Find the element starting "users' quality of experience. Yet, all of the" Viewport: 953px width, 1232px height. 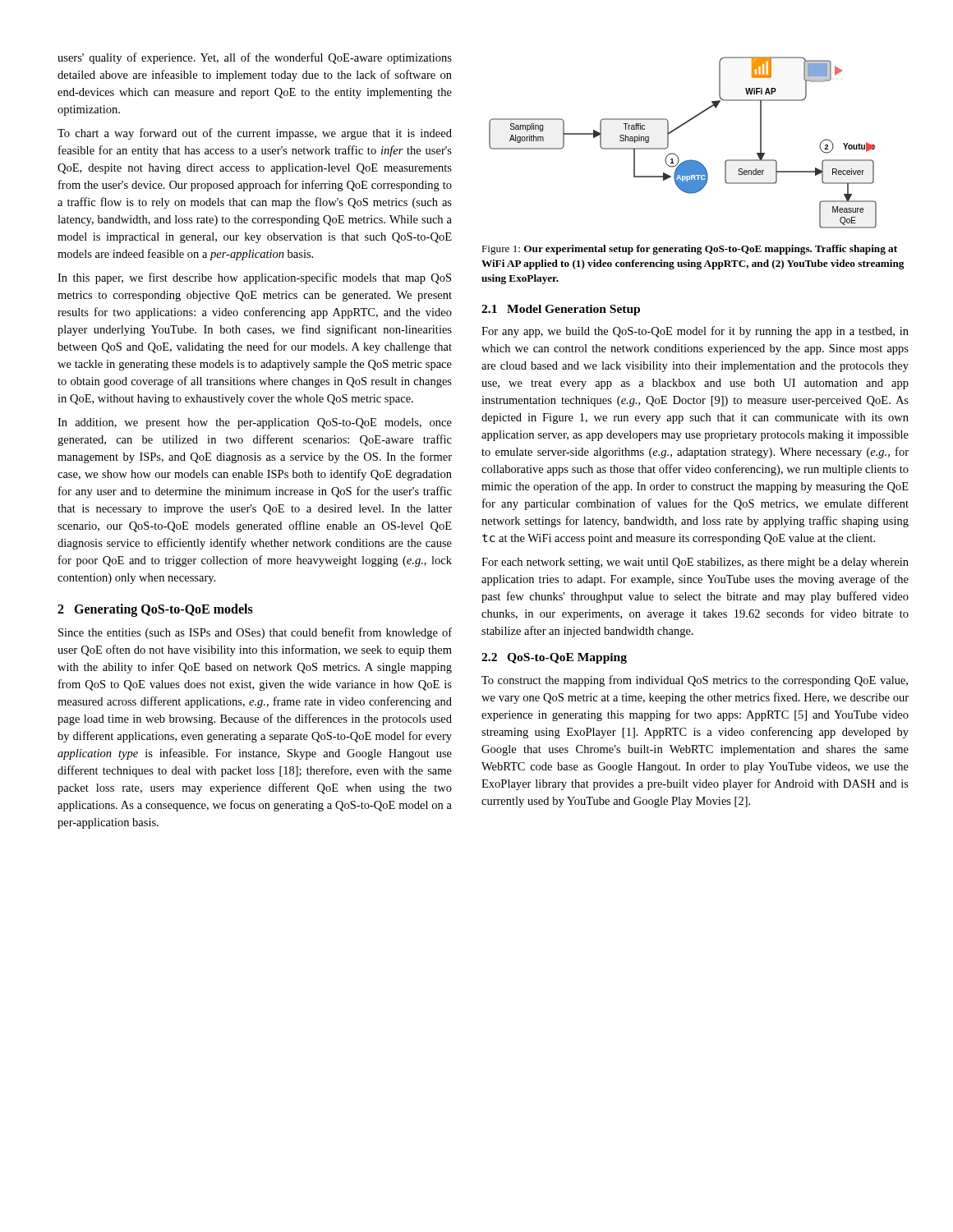255,84
